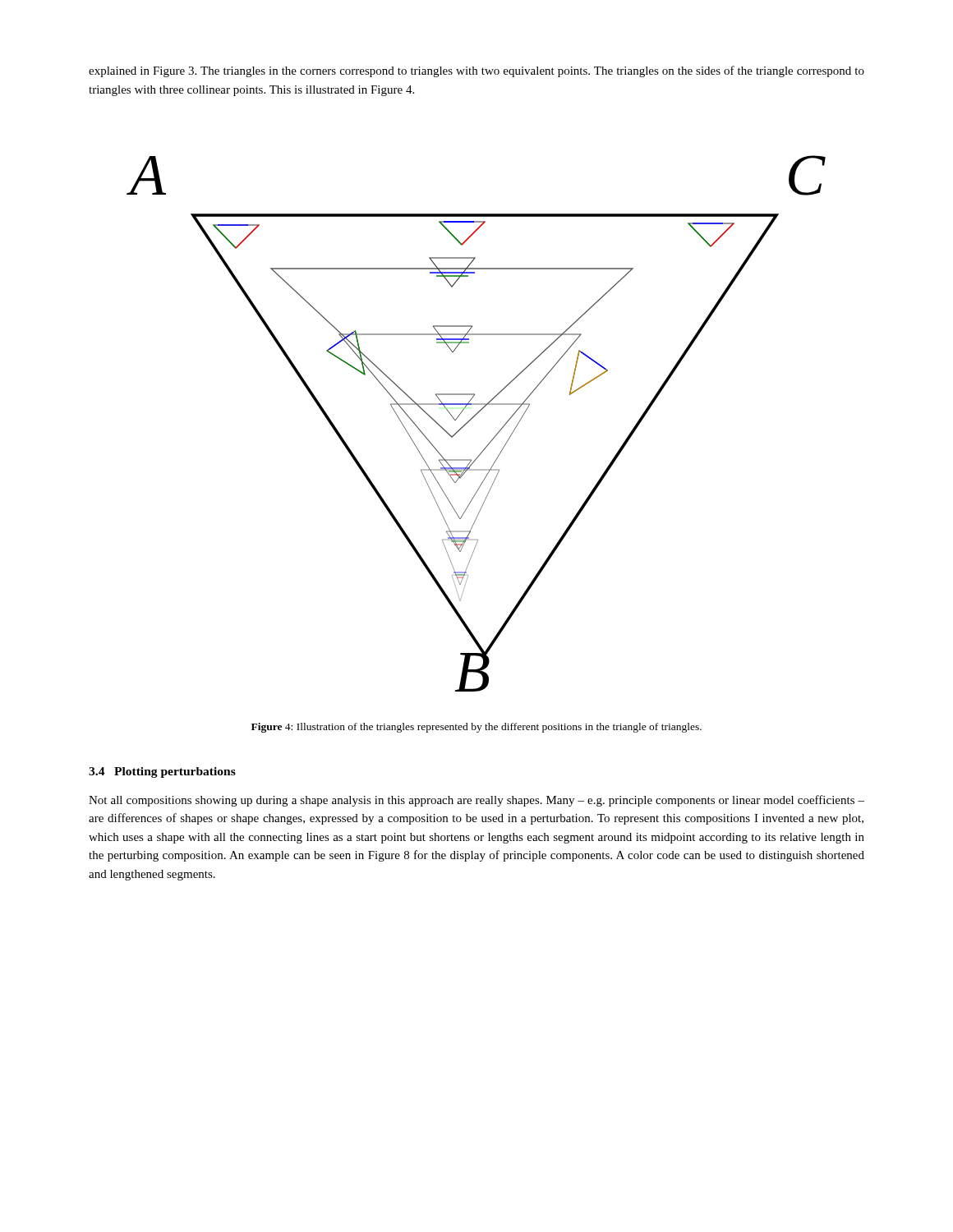Locate the caption containing "Figure 4: Illustration of the triangles represented by"
Screen dimensions: 1232x953
[476, 727]
